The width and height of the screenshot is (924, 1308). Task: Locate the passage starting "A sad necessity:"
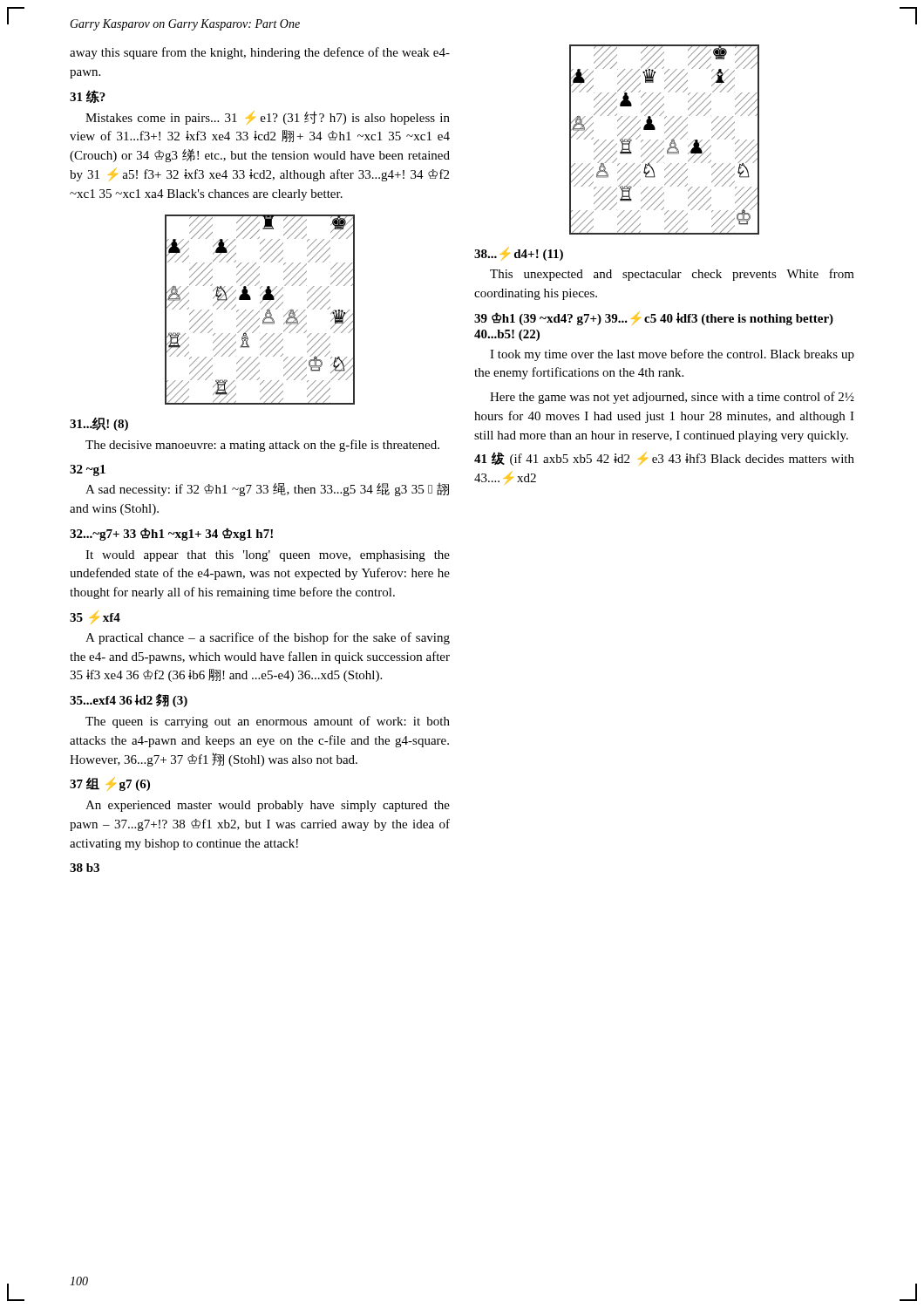(x=260, y=499)
